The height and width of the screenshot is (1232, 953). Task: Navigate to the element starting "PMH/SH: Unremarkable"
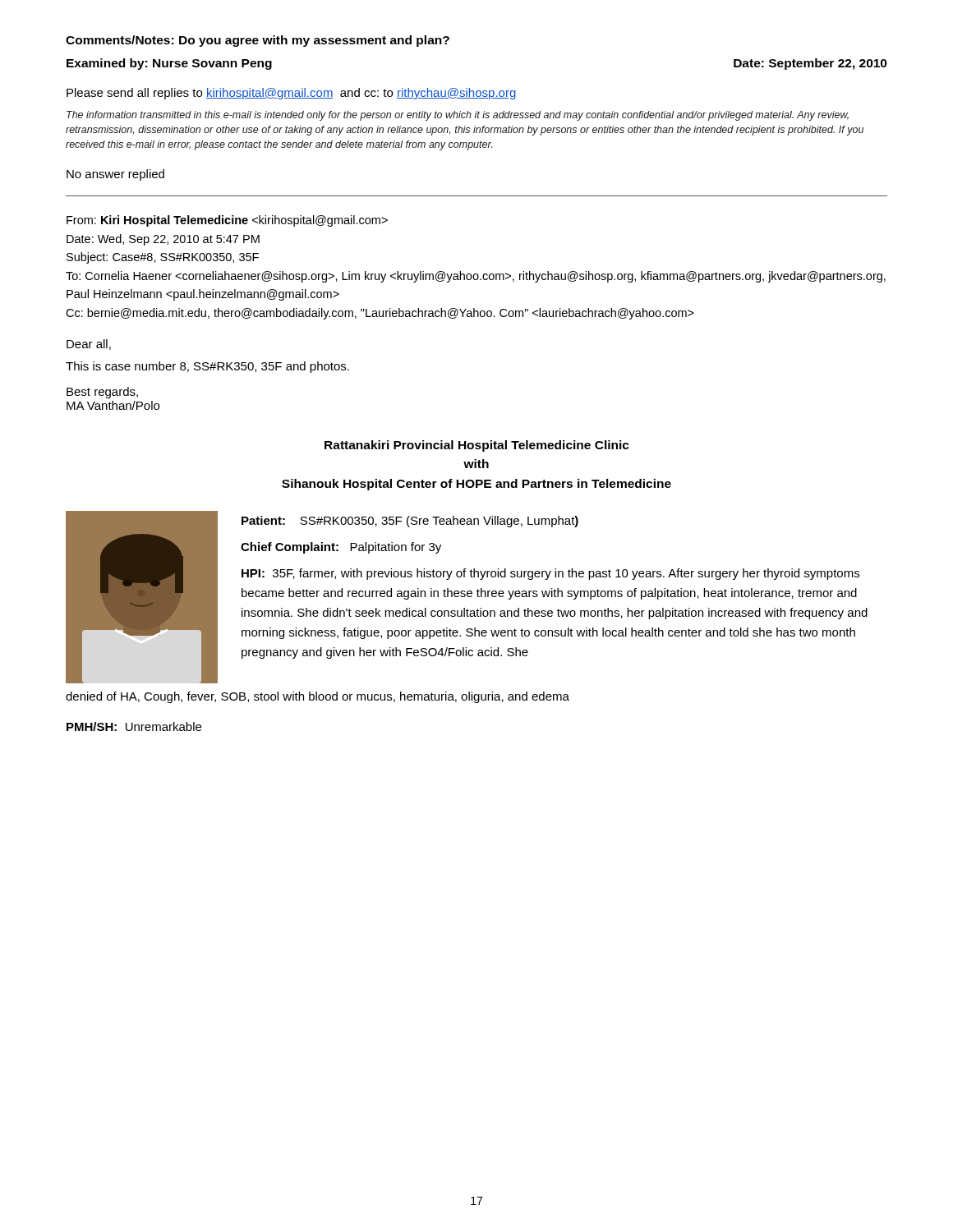pyautogui.click(x=134, y=726)
